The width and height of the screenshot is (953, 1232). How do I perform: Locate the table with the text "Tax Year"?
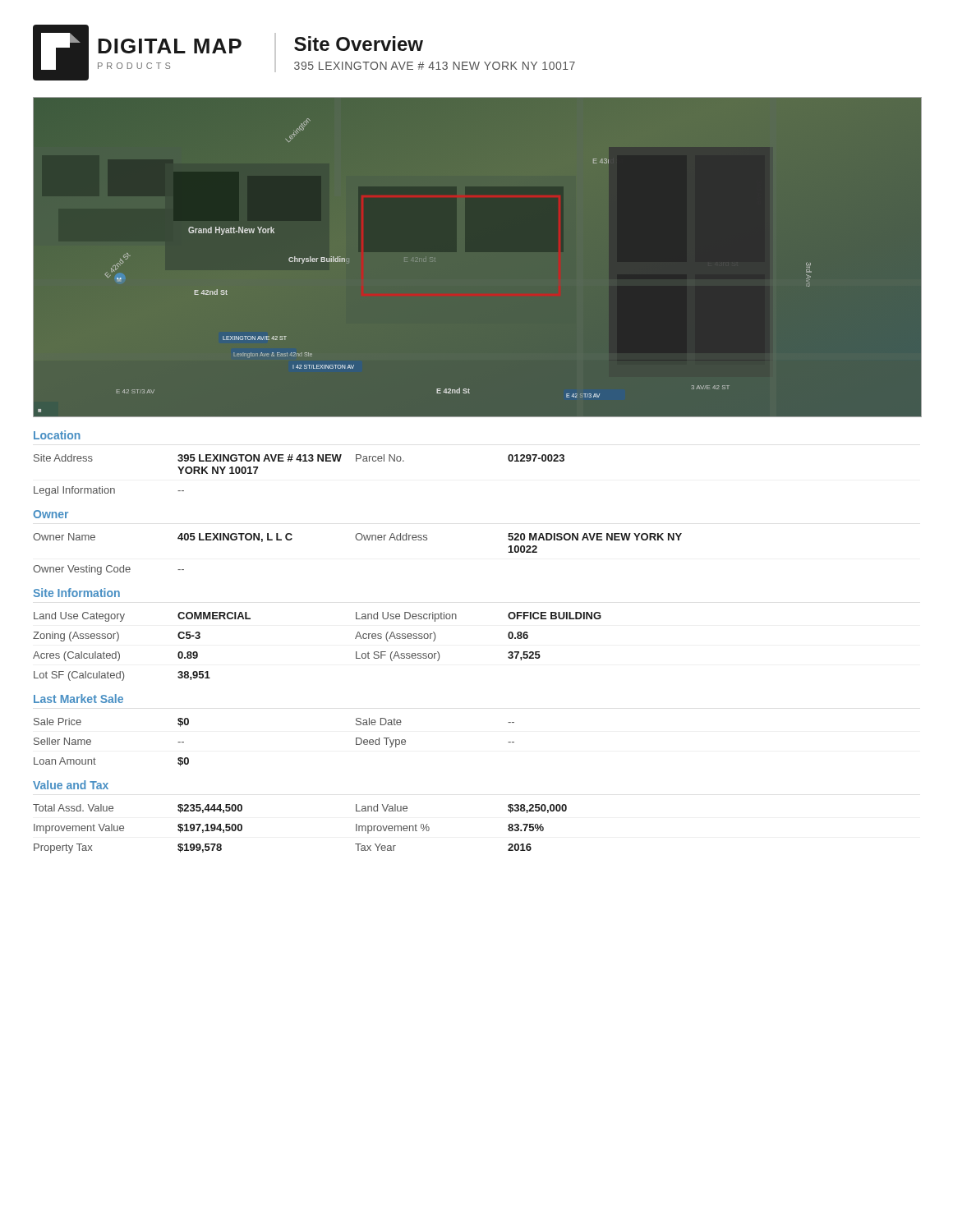coord(476,827)
